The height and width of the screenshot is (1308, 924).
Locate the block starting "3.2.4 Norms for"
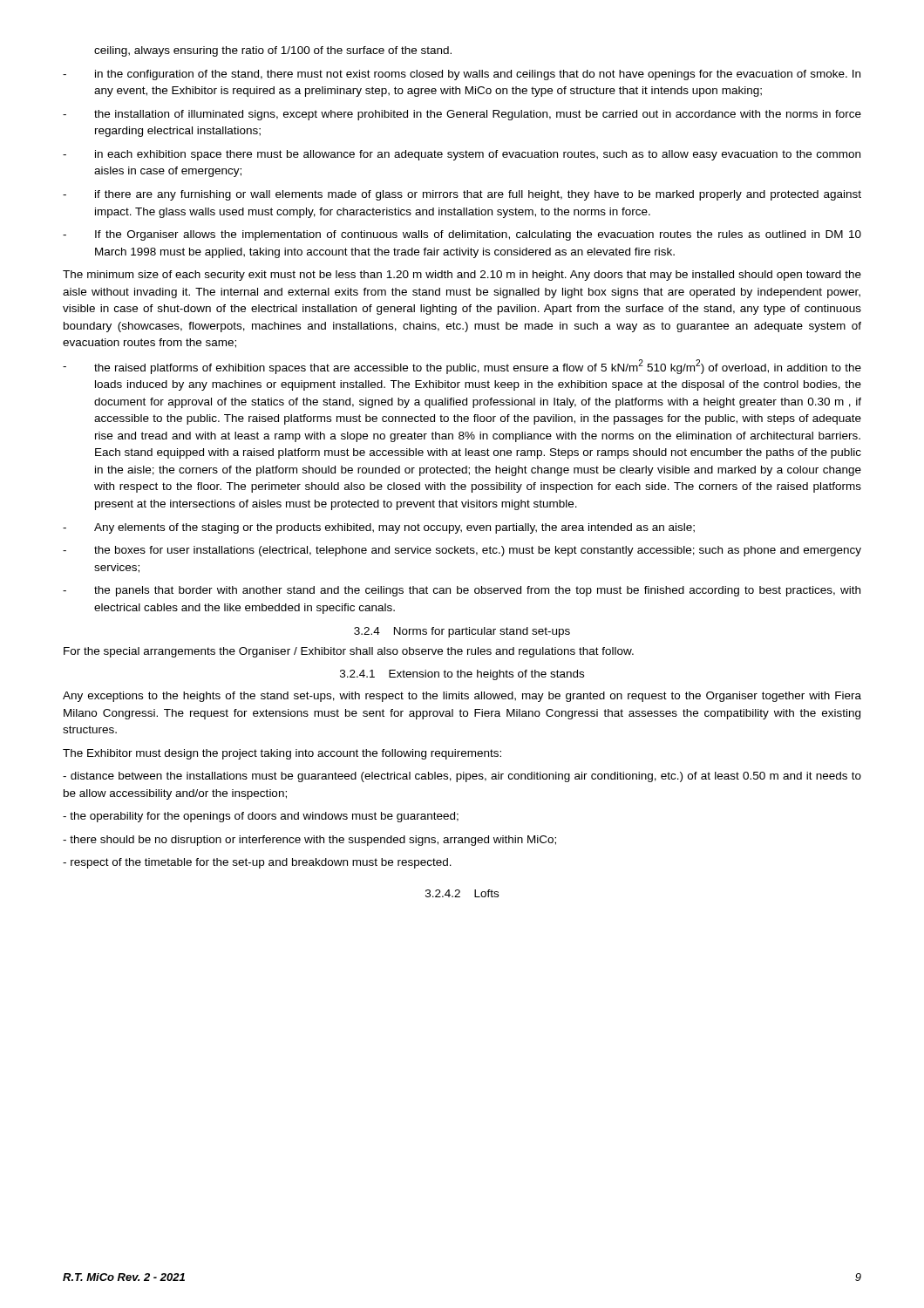(x=462, y=631)
